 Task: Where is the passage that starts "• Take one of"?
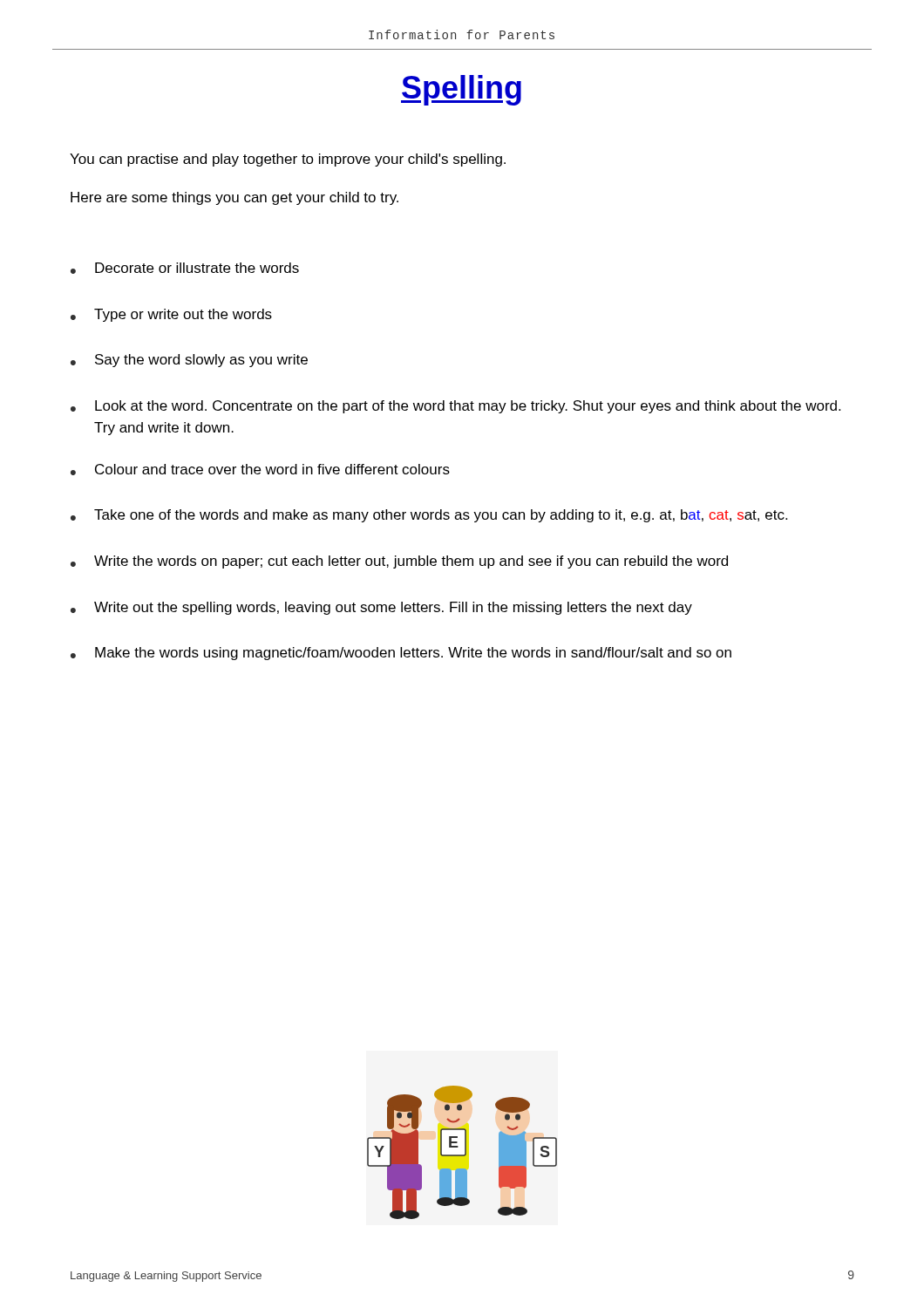tap(462, 518)
